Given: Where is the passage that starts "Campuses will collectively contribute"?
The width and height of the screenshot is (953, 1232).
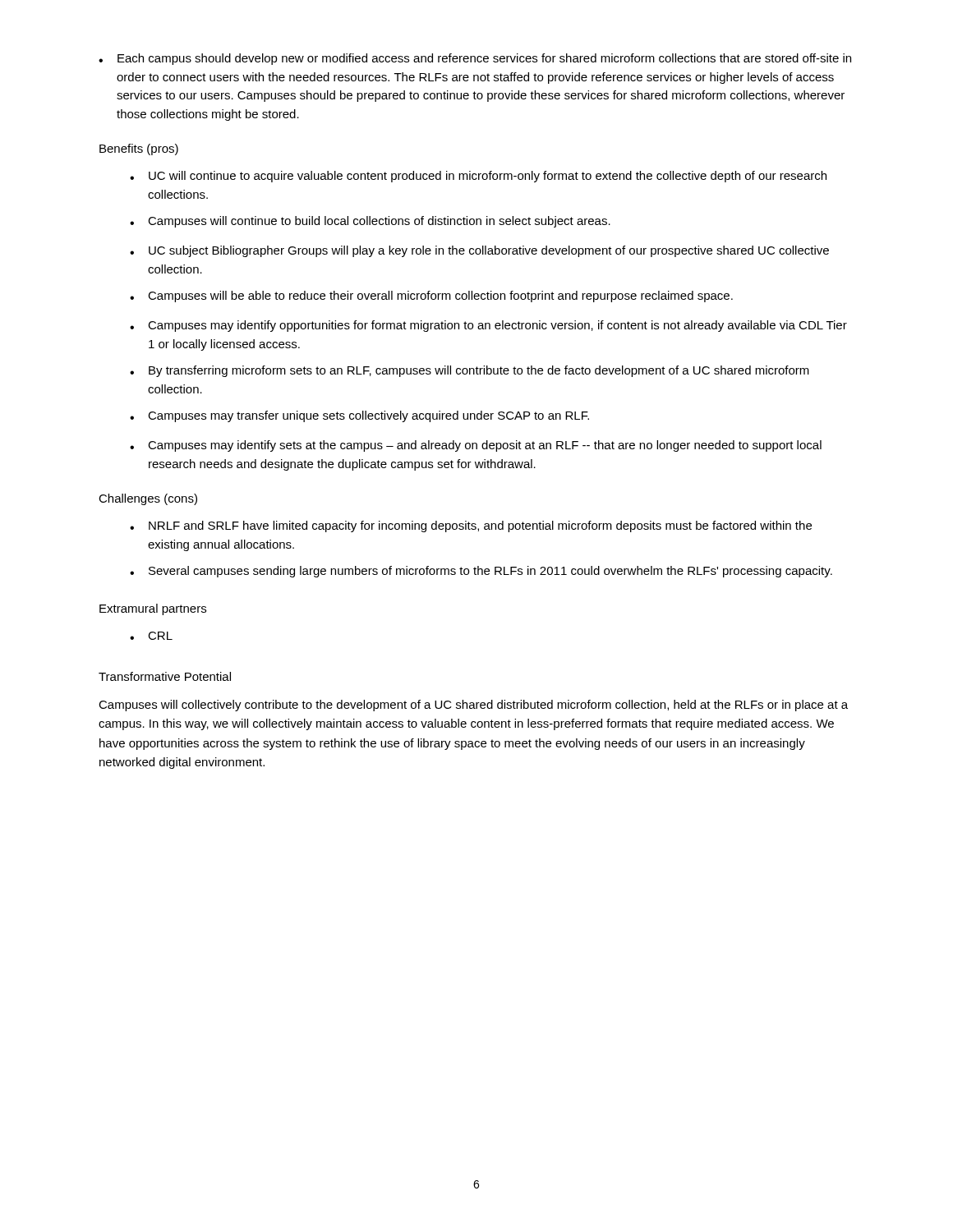Looking at the screenshot, I should [473, 733].
